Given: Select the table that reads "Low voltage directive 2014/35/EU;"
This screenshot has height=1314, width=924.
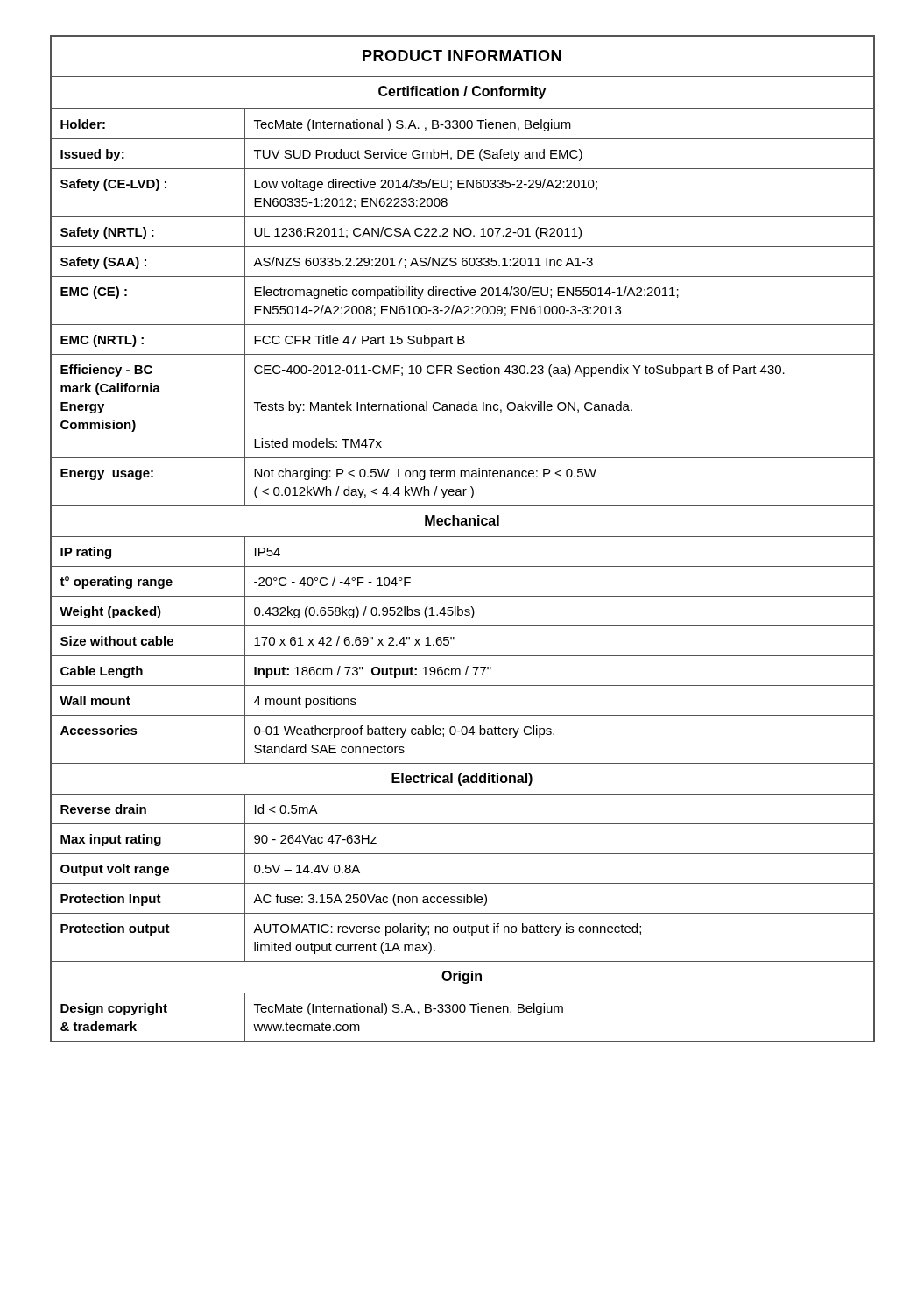Looking at the screenshot, I should 462,575.
